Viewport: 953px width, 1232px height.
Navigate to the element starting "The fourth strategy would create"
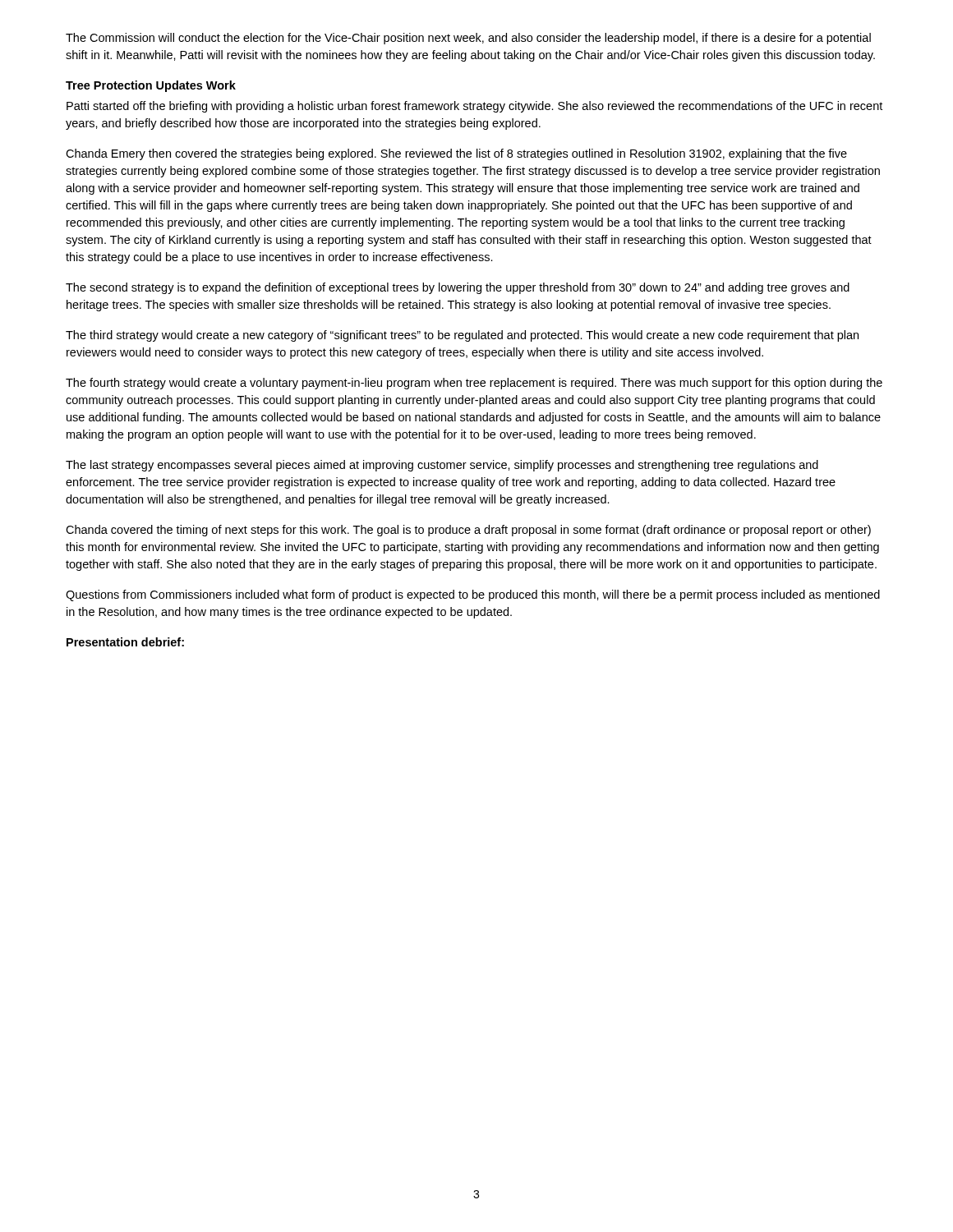tap(474, 409)
